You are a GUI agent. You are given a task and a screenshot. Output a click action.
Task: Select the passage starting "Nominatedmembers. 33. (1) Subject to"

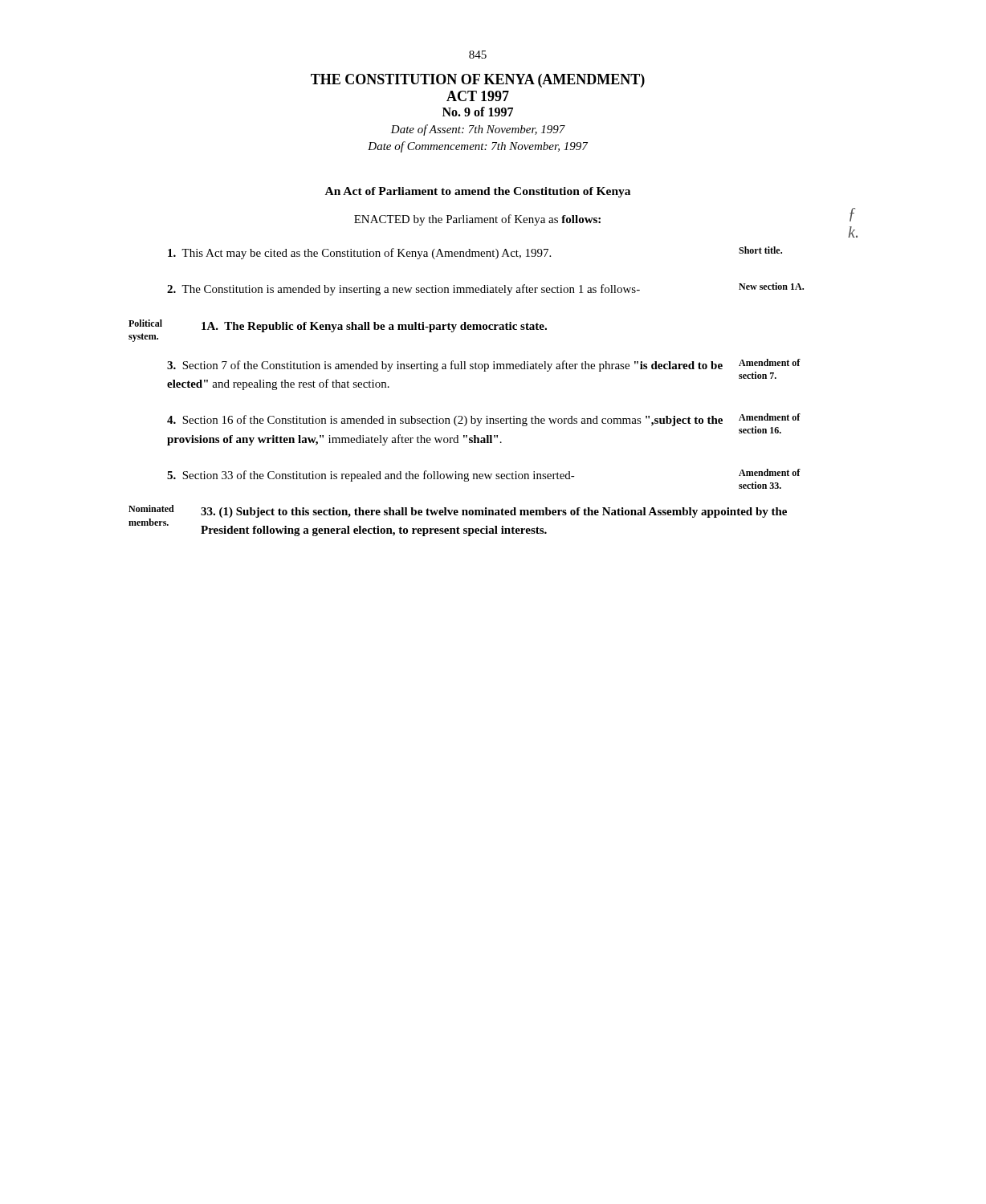click(x=478, y=521)
